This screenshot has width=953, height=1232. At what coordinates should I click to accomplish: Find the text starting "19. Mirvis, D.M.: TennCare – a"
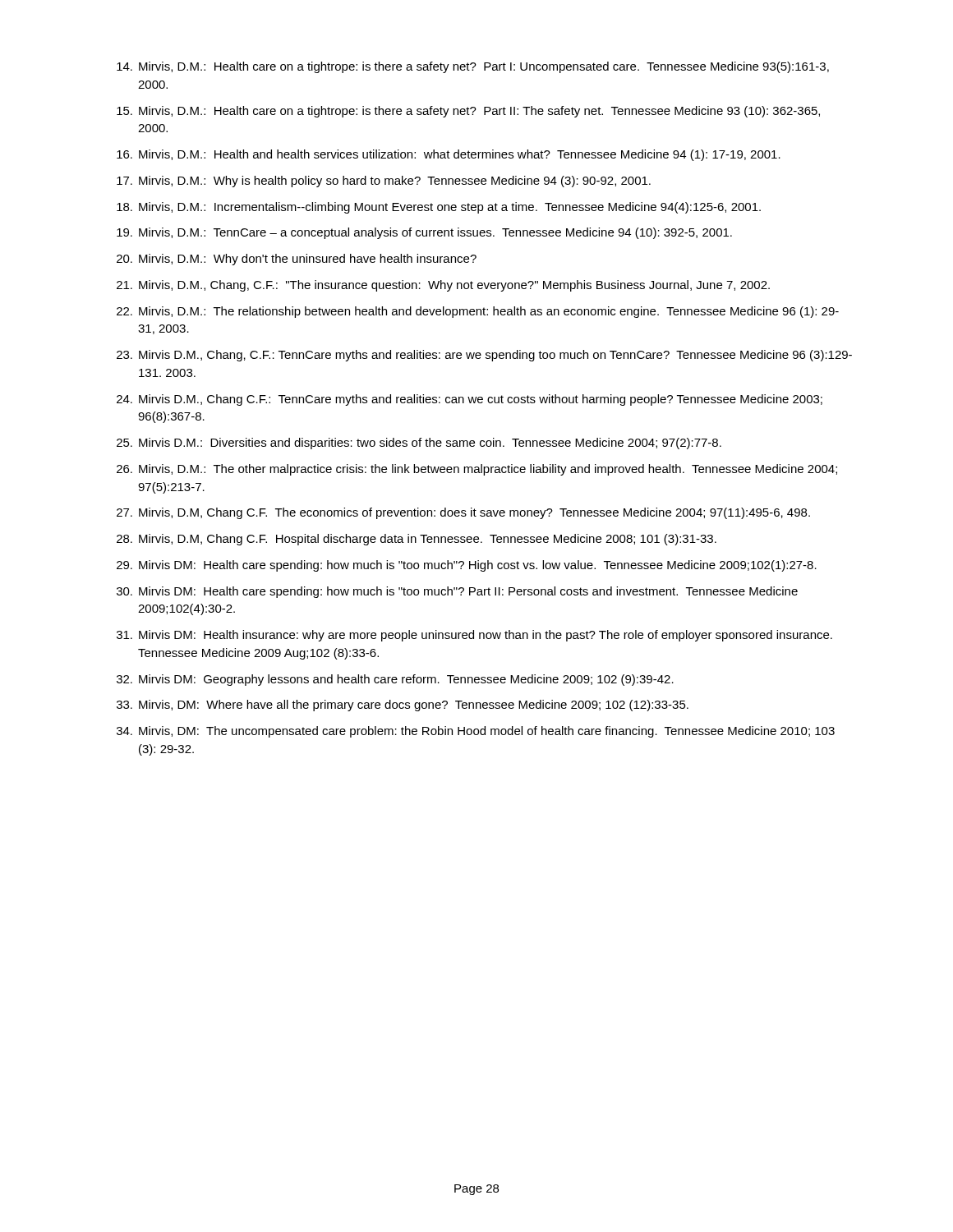pyautogui.click(x=476, y=233)
